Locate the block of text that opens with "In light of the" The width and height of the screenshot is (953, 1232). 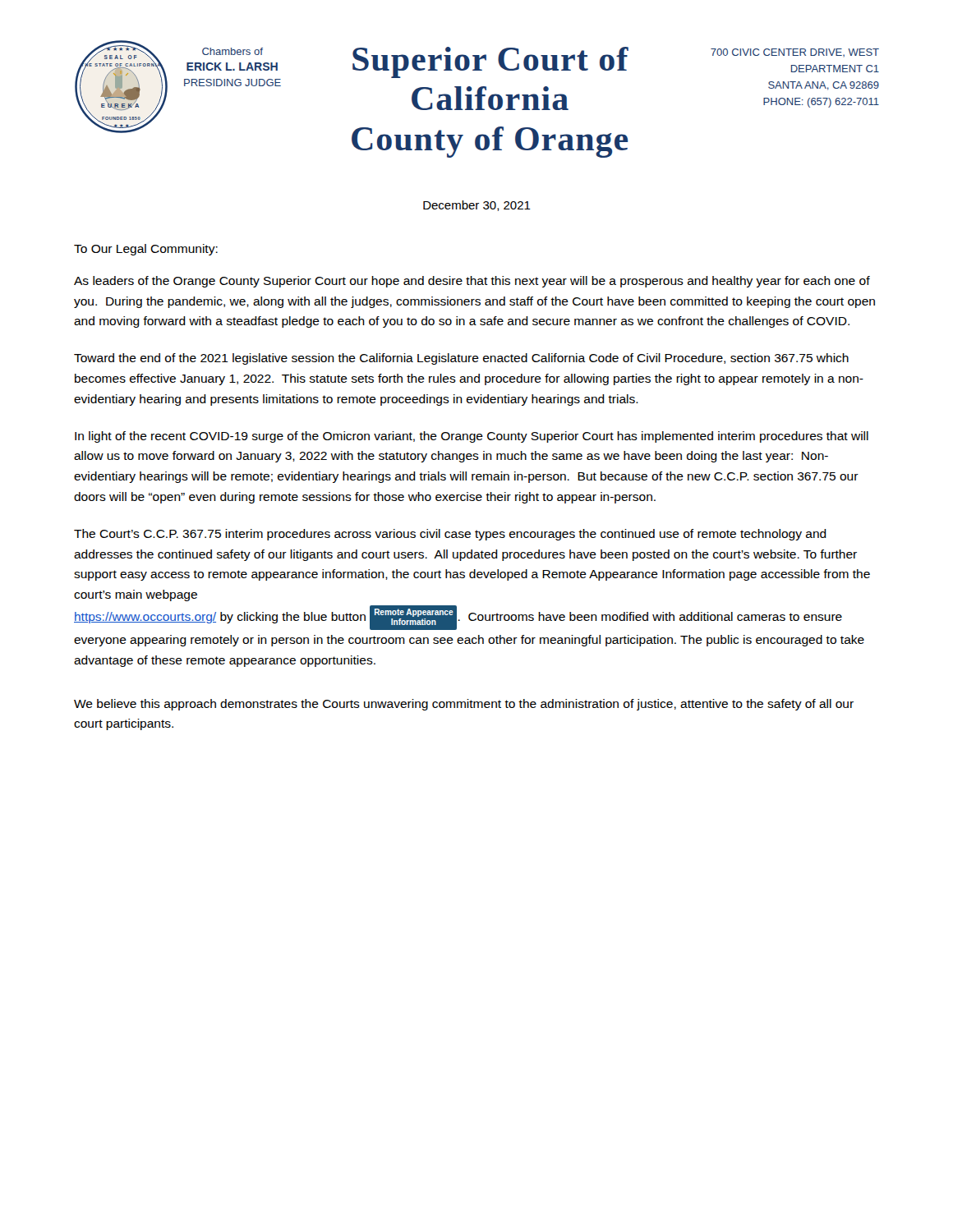pos(471,466)
